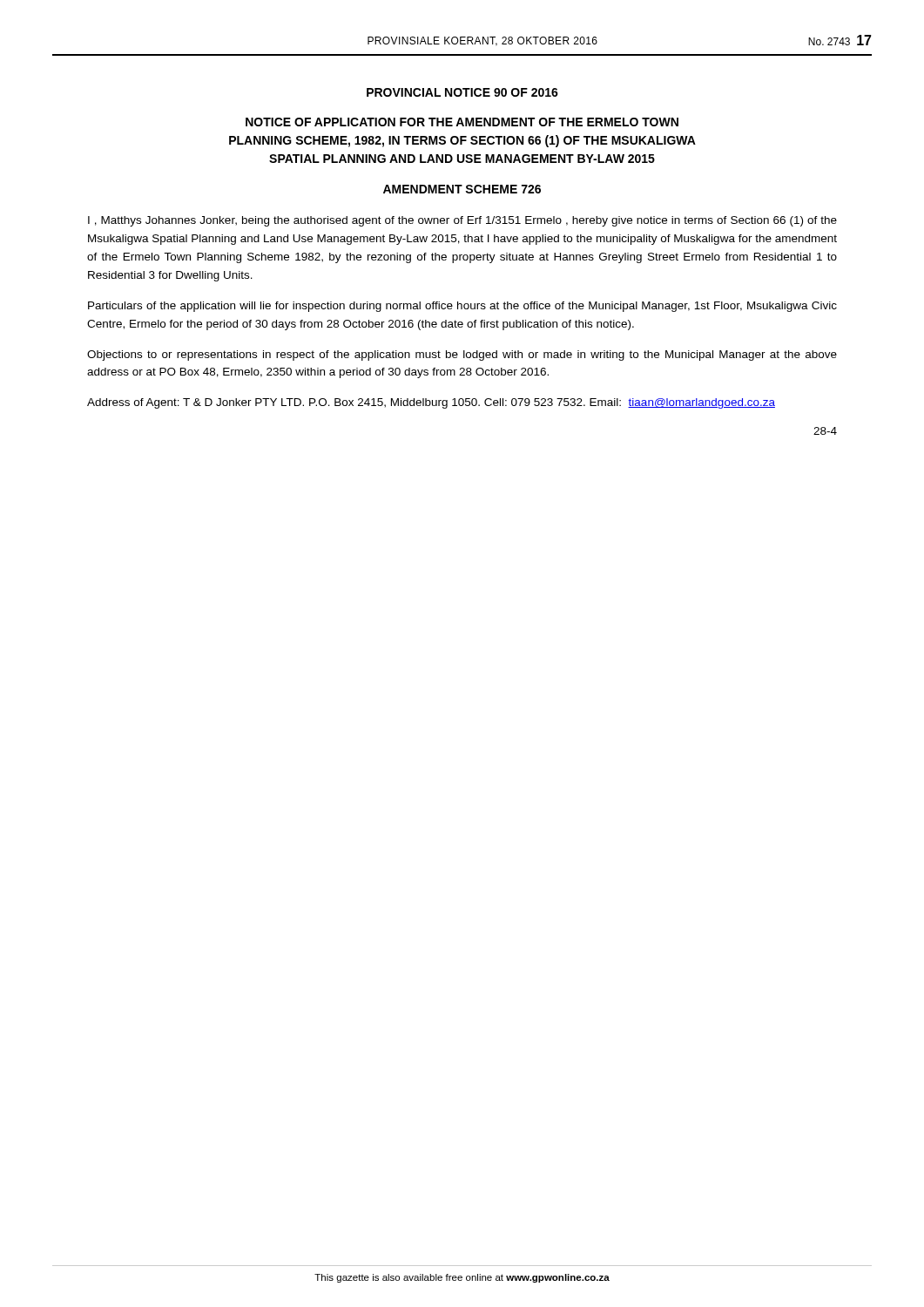Click the passage that begins "I , Matthys Johannes"

(462, 247)
